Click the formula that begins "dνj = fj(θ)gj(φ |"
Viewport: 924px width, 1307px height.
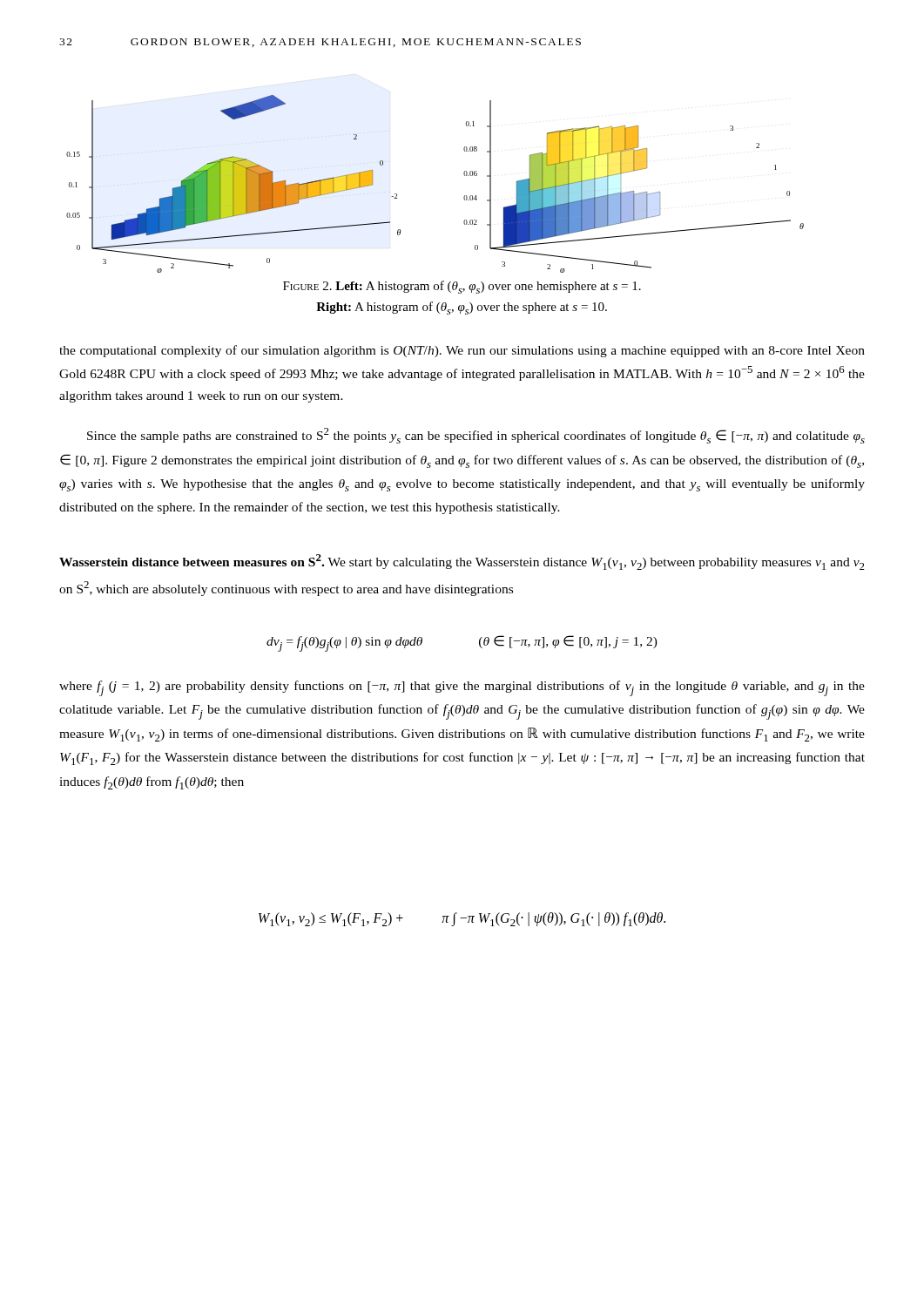point(346,643)
